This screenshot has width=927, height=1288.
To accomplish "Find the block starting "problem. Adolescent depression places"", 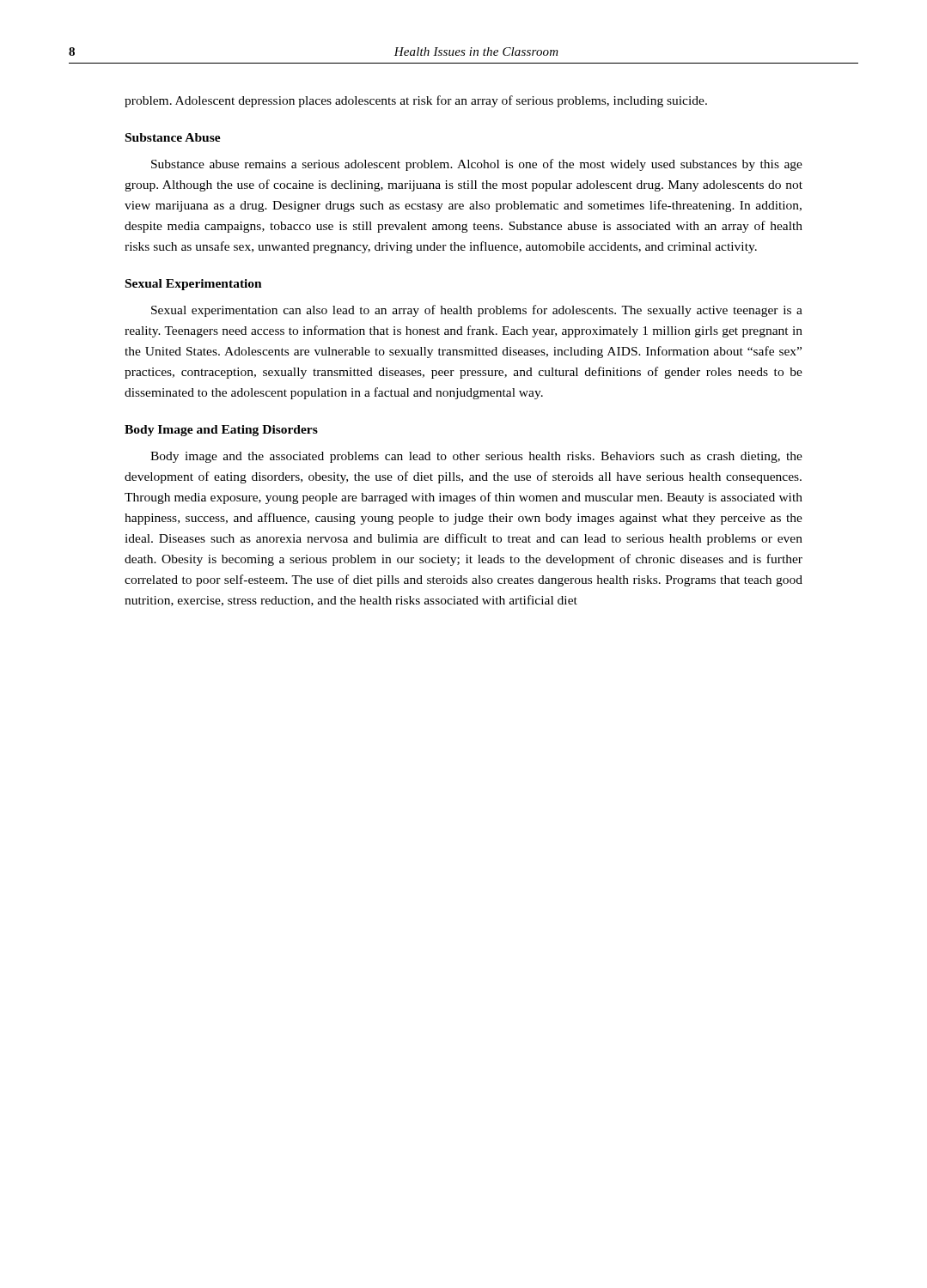I will coord(416,100).
